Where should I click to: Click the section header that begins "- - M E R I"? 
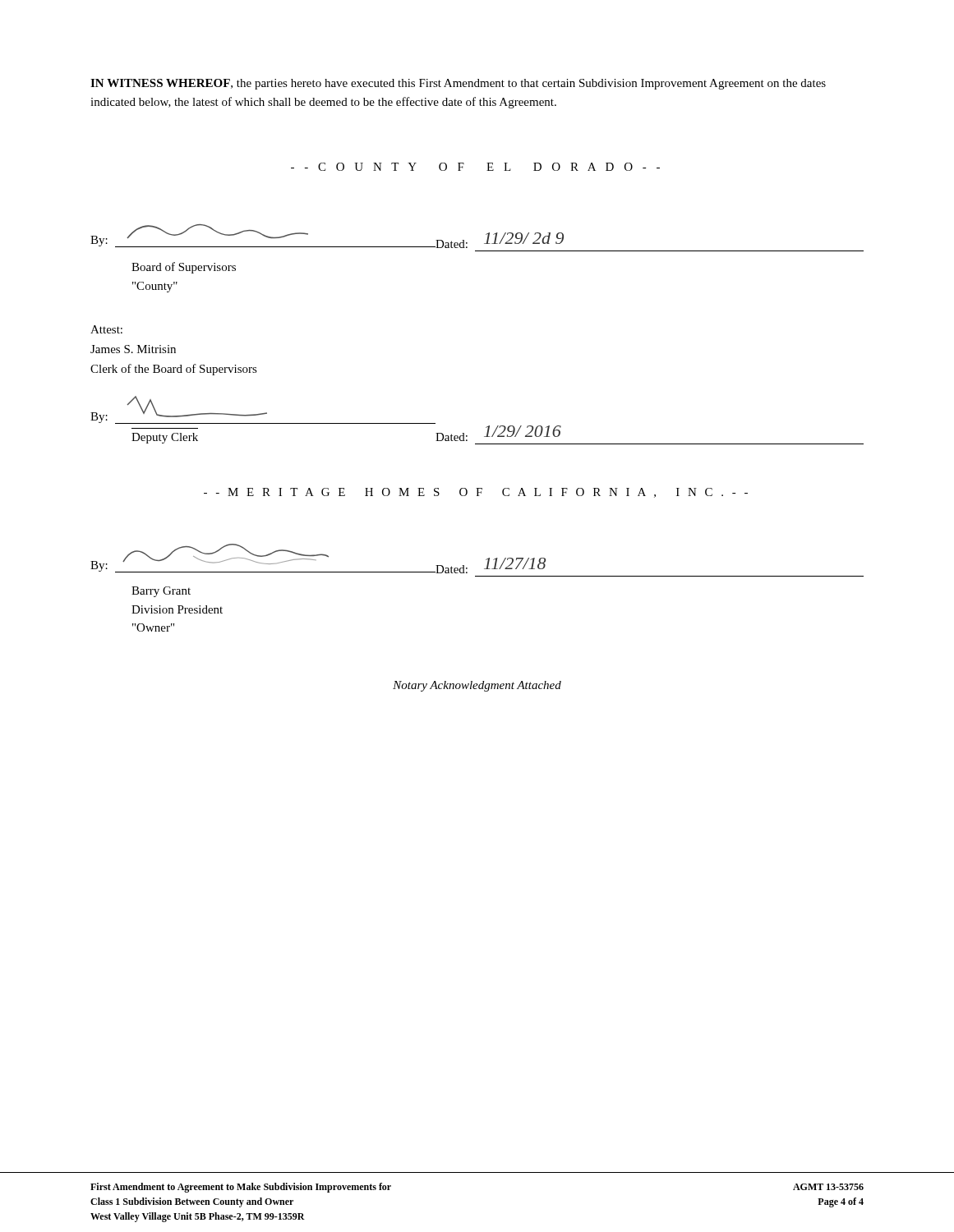pyautogui.click(x=477, y=492)
